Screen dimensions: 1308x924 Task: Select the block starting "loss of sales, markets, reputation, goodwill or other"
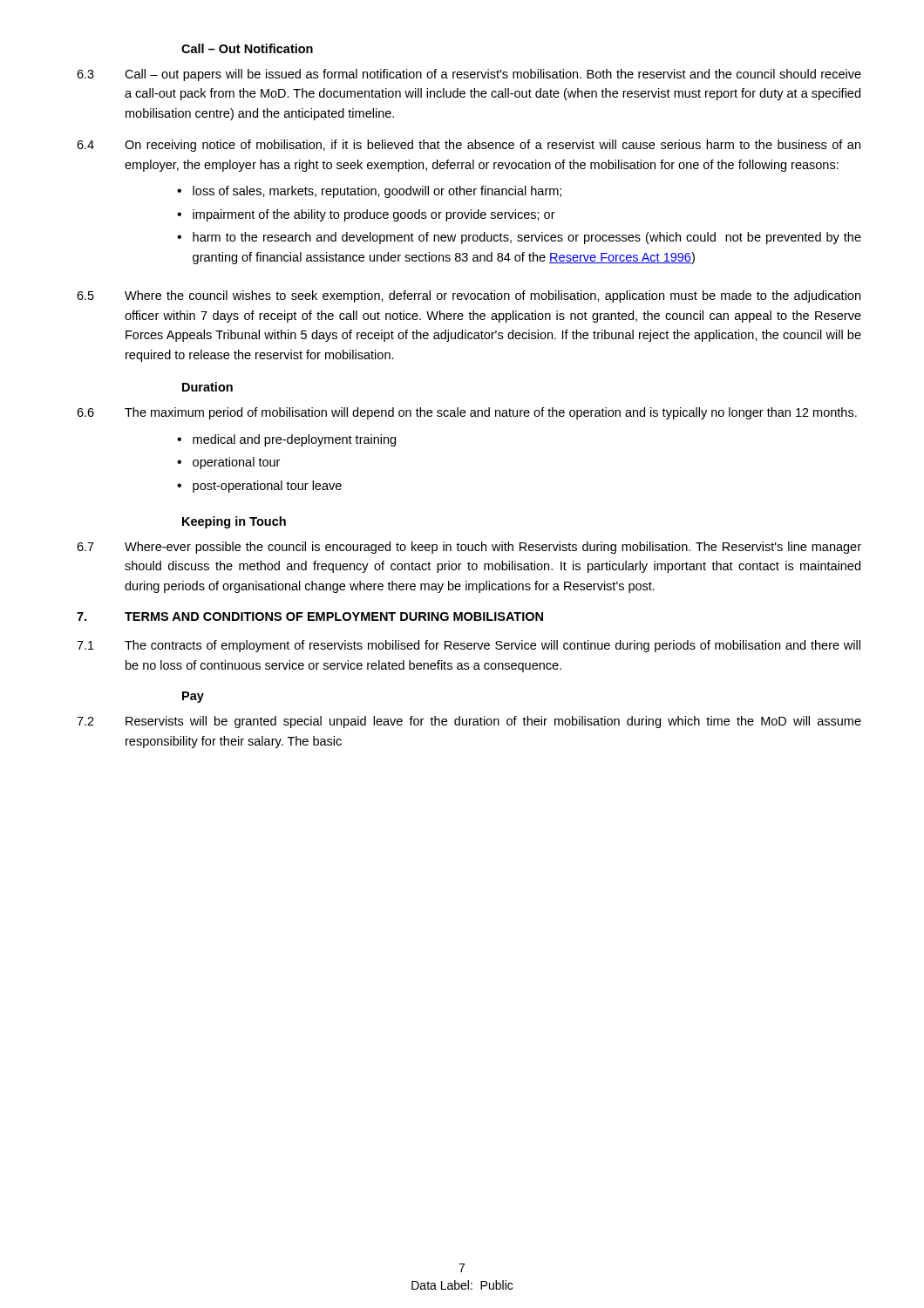point(377,191)
